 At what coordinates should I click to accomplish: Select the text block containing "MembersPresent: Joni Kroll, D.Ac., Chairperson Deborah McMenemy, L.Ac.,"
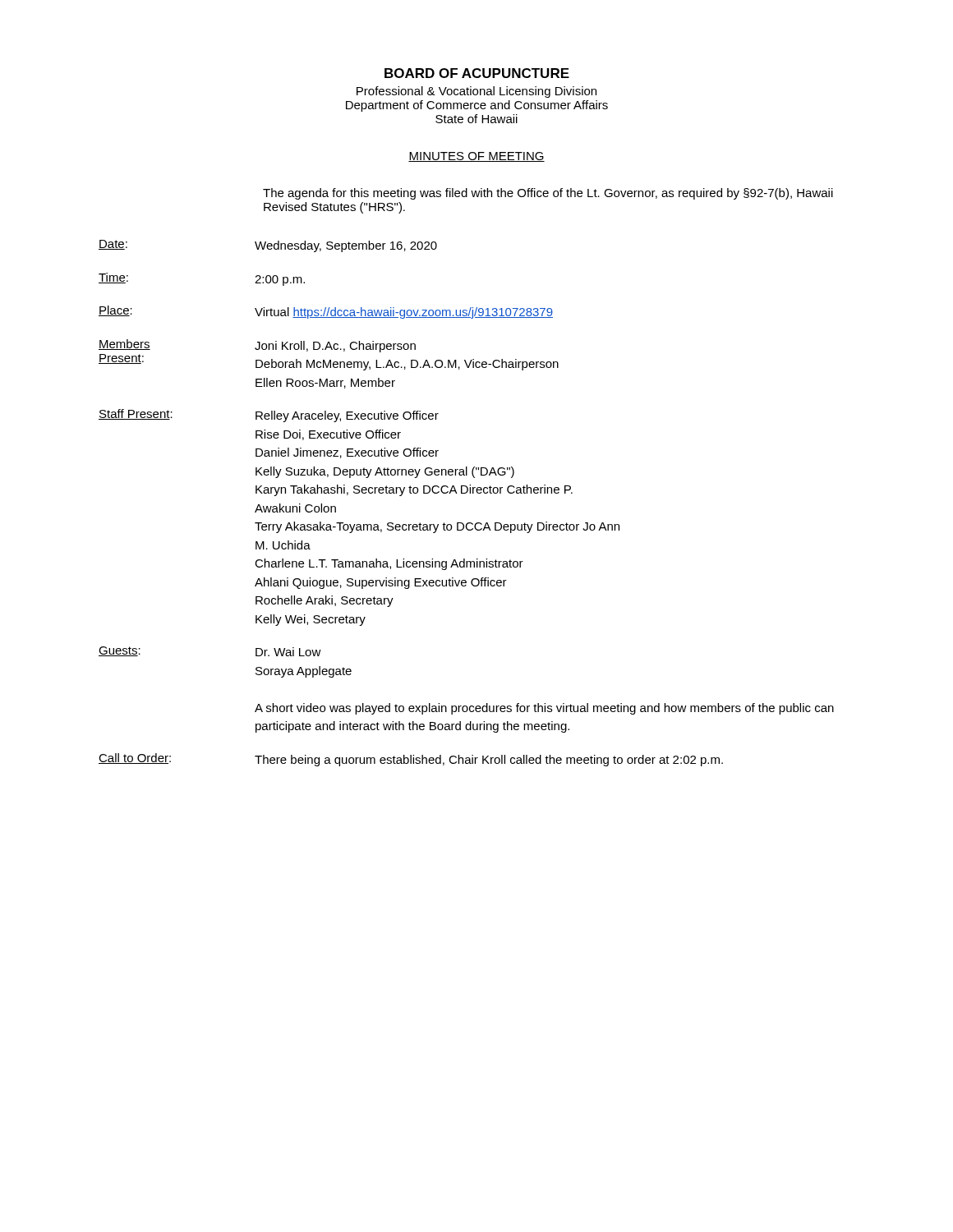pyautogui.click(x=476, y=364)
